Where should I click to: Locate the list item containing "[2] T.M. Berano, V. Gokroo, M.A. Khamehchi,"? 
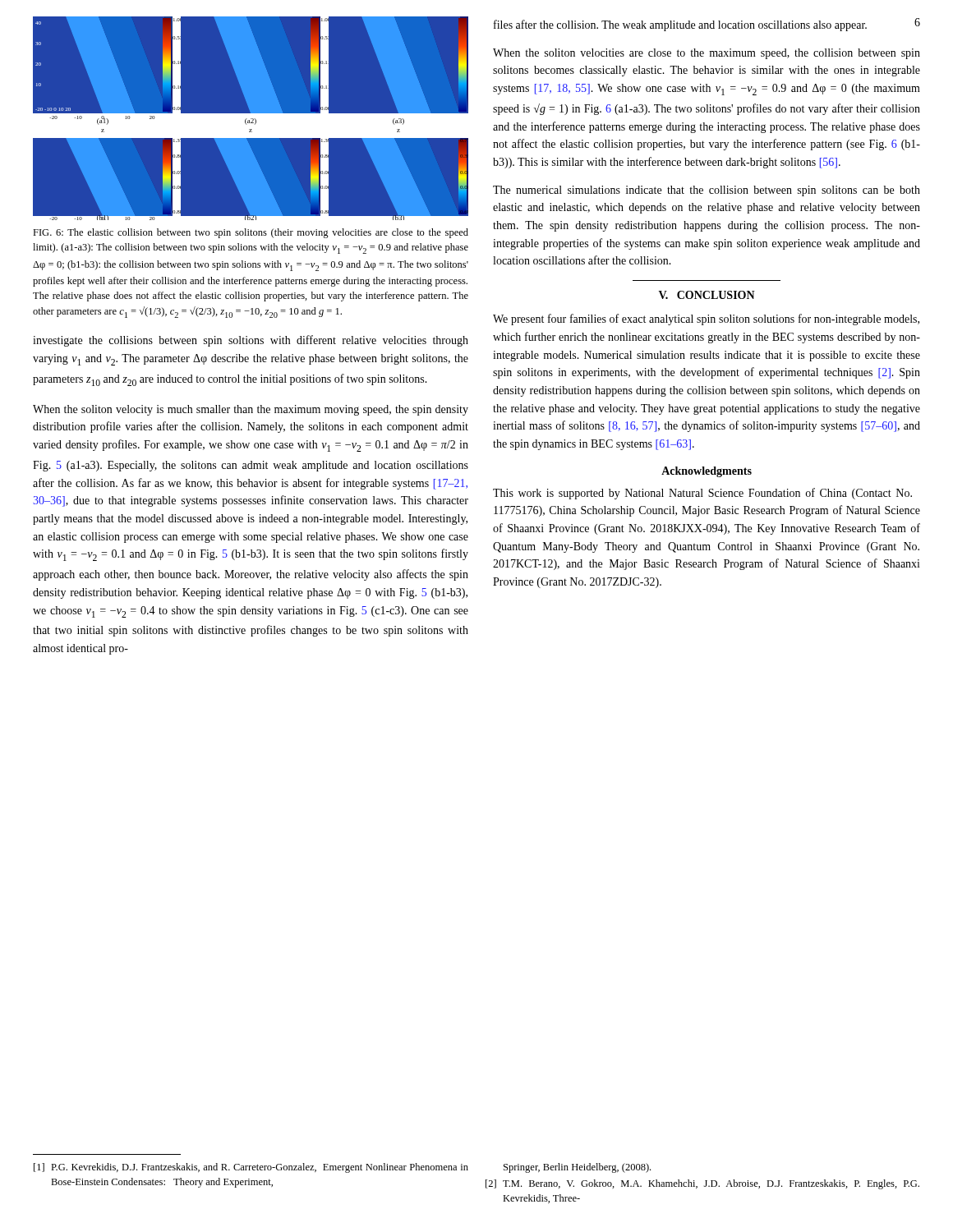(x=702, y=1191)
